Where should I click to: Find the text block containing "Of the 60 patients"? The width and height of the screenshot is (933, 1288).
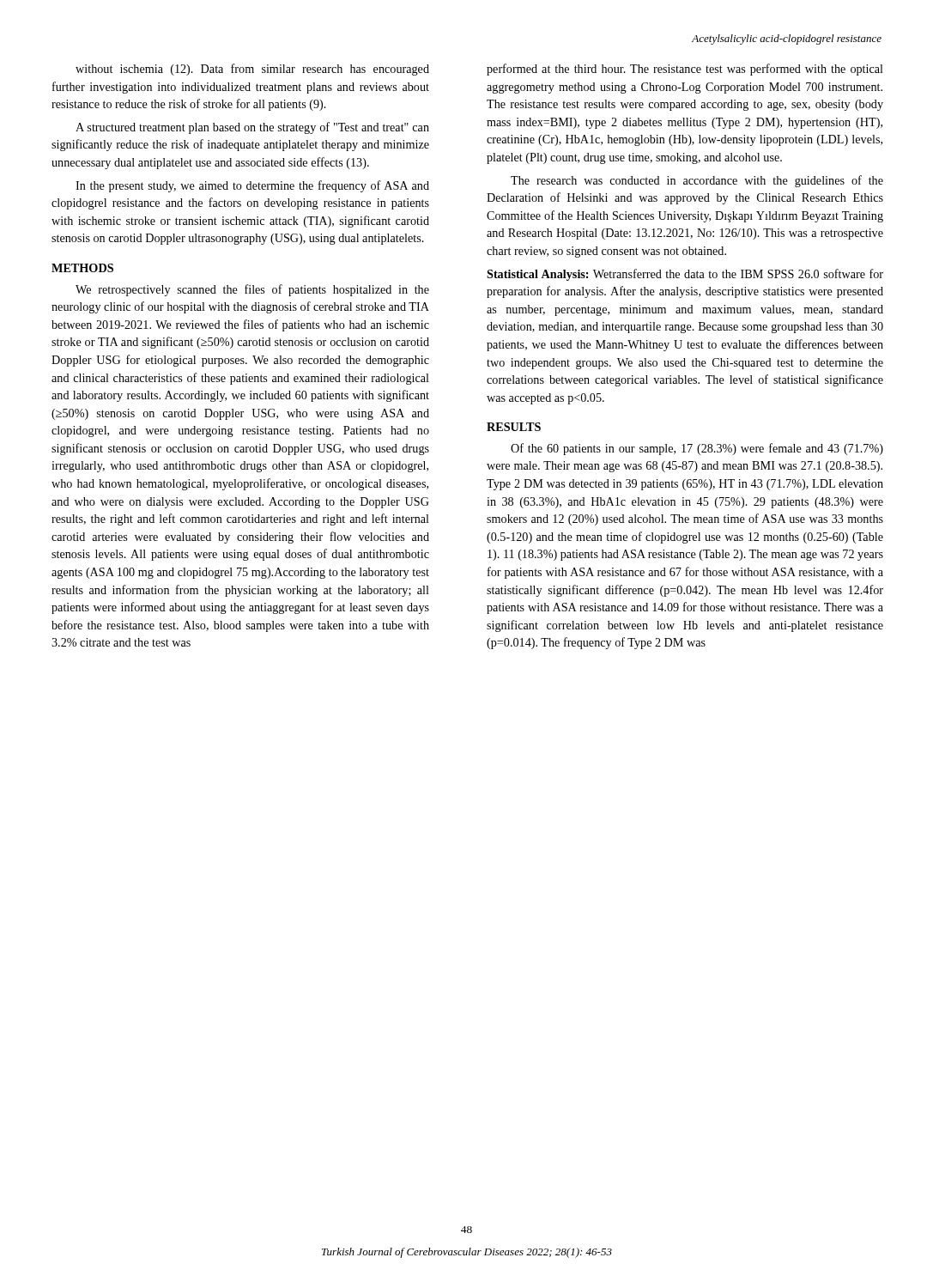pos(685,546)
